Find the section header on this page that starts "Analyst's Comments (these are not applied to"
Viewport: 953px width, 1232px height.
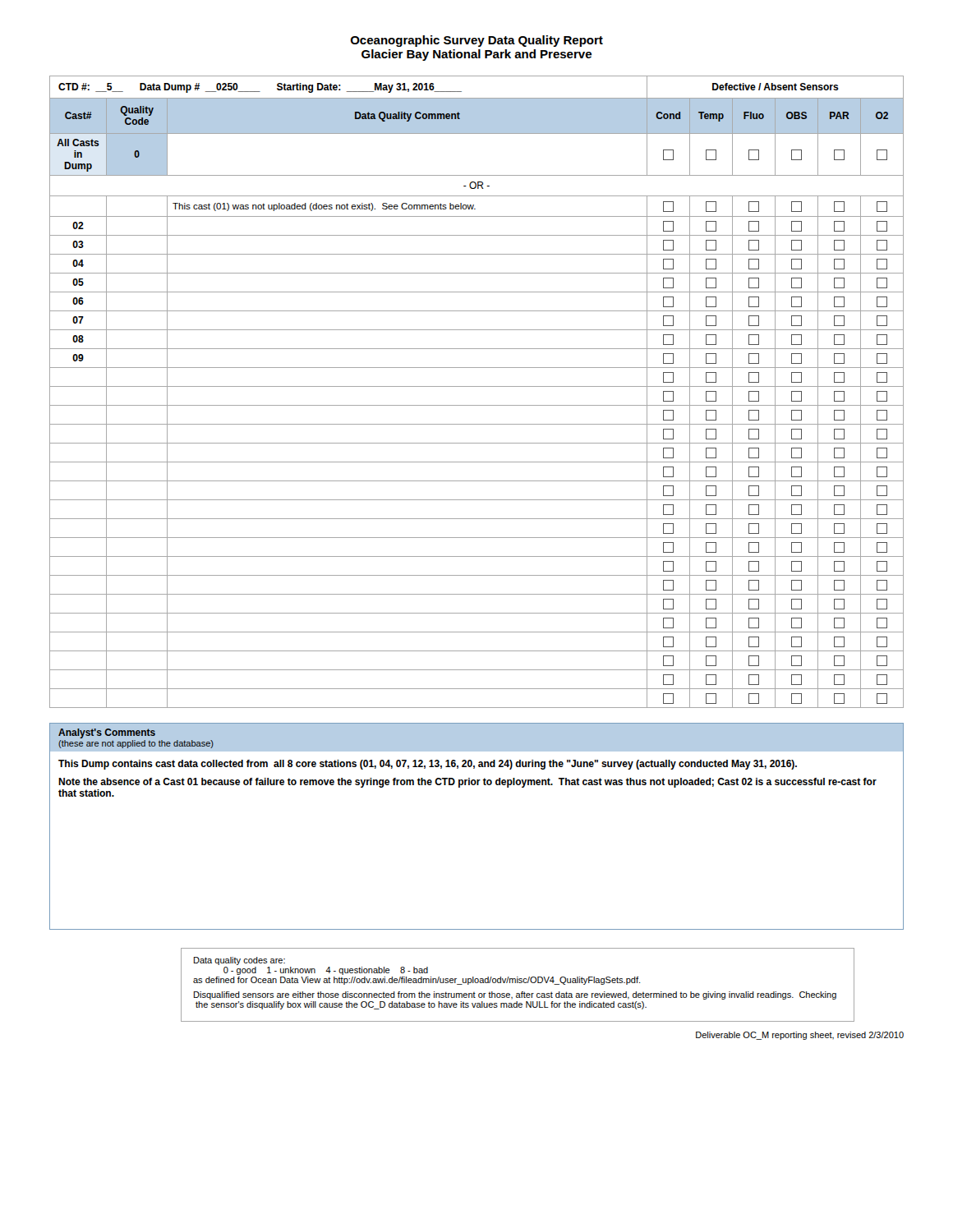pyautogui.click(x=476, y=737)
